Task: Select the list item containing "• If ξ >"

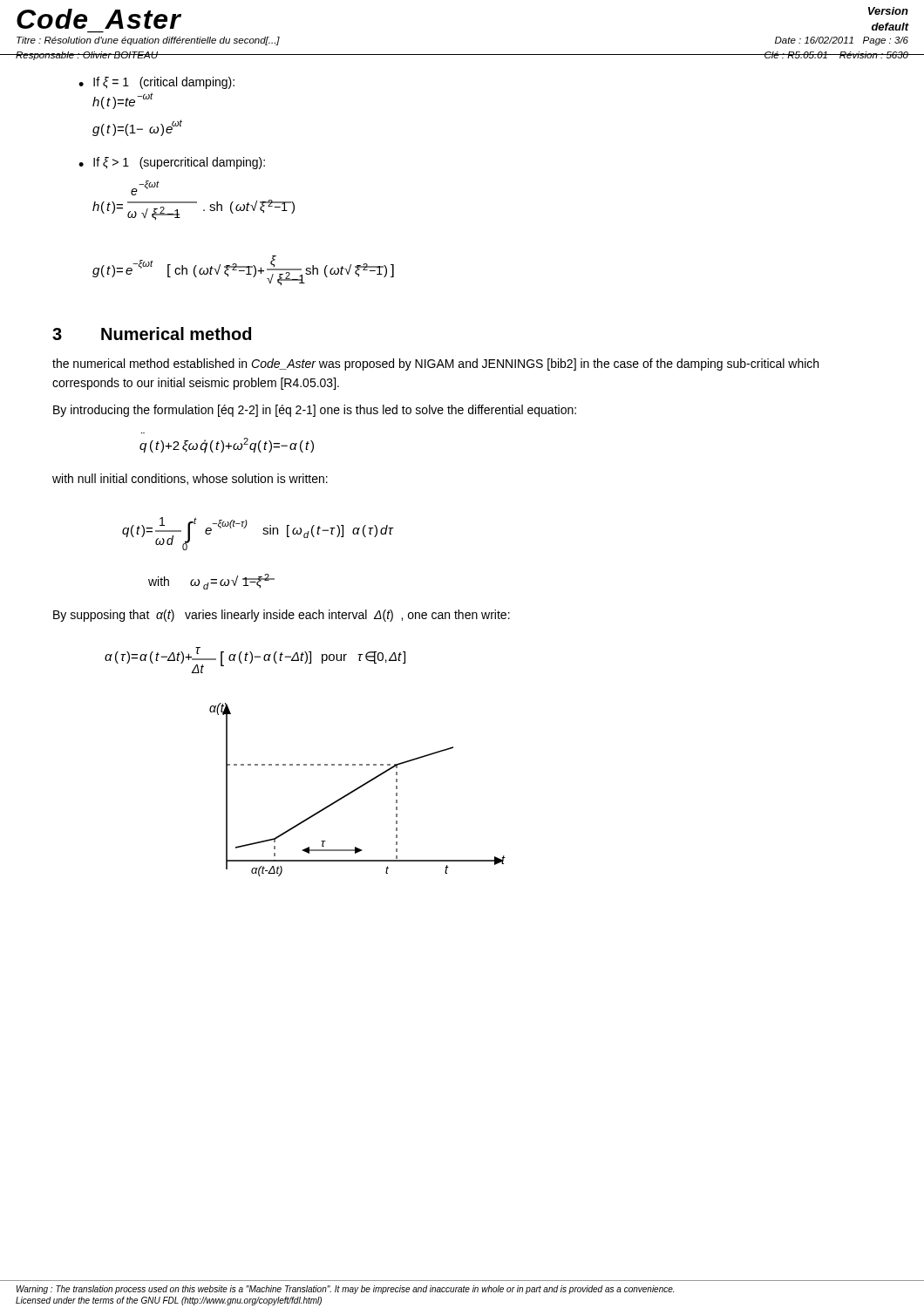Action: pyautogui.click(x=172, y=163)
